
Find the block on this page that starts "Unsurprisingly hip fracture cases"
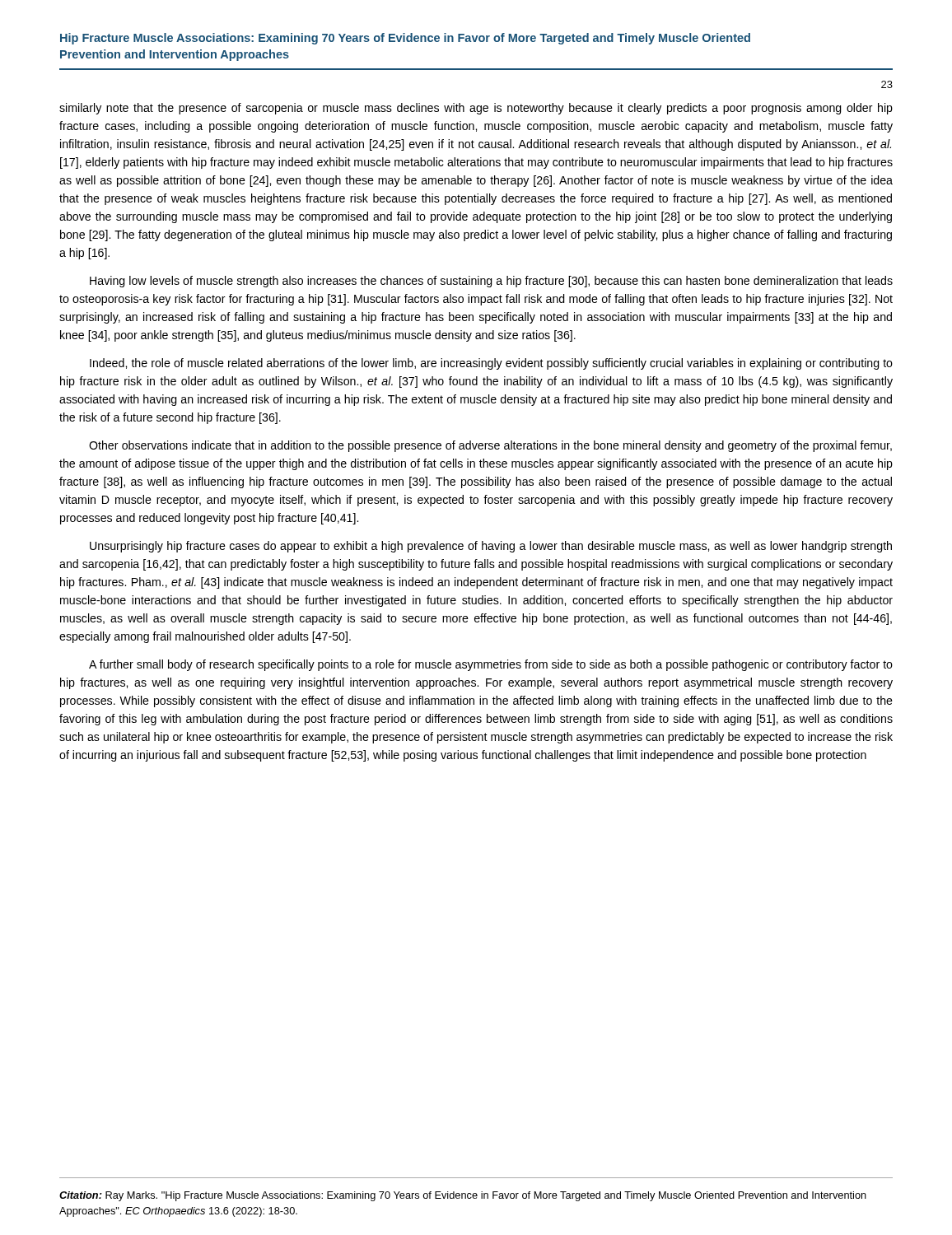pos(476,591)
